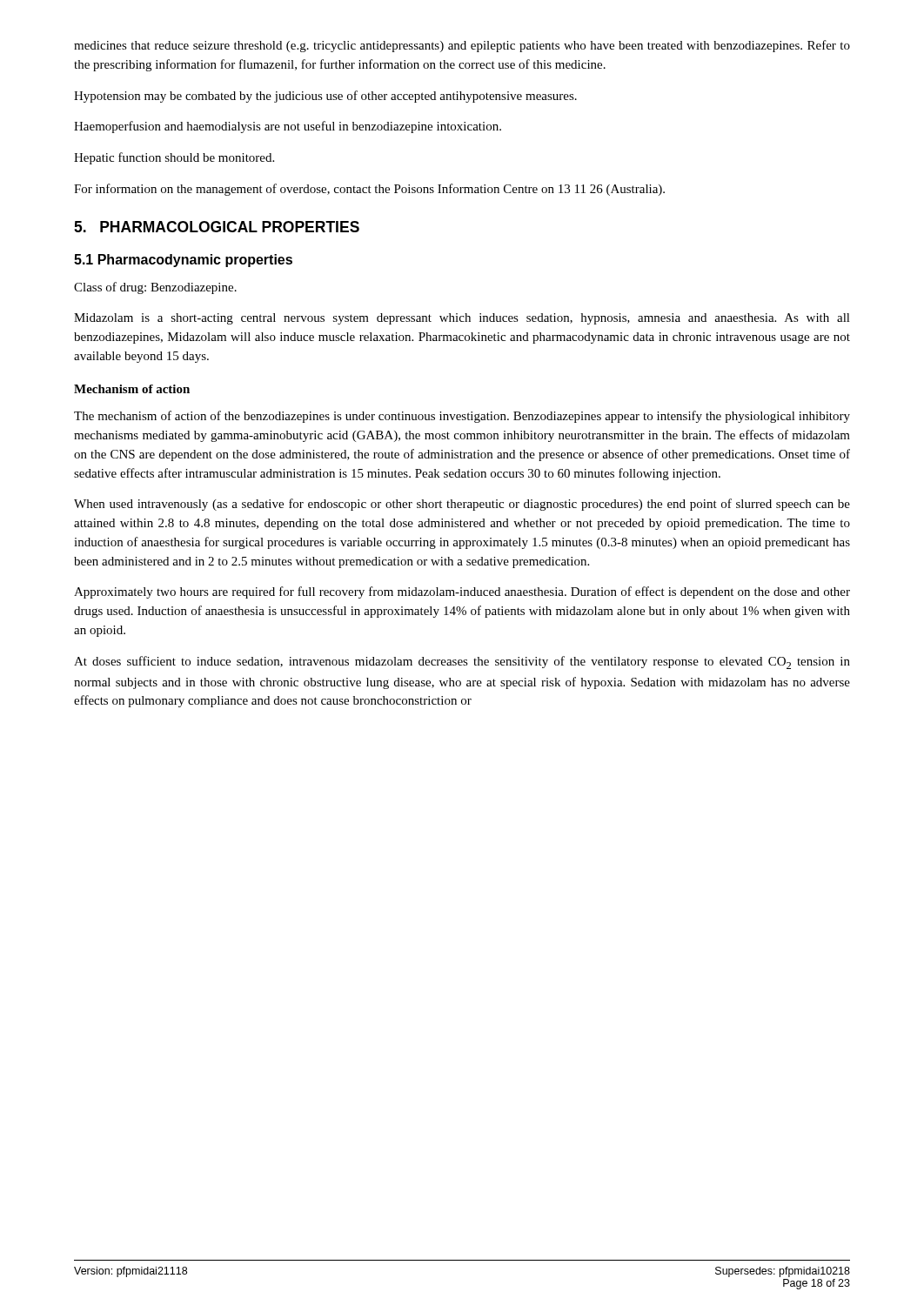924x1305 pixels.
Task: Find the text block containing "The mechanism of action of the benzodiazepines"
Action: coord(462,445)
